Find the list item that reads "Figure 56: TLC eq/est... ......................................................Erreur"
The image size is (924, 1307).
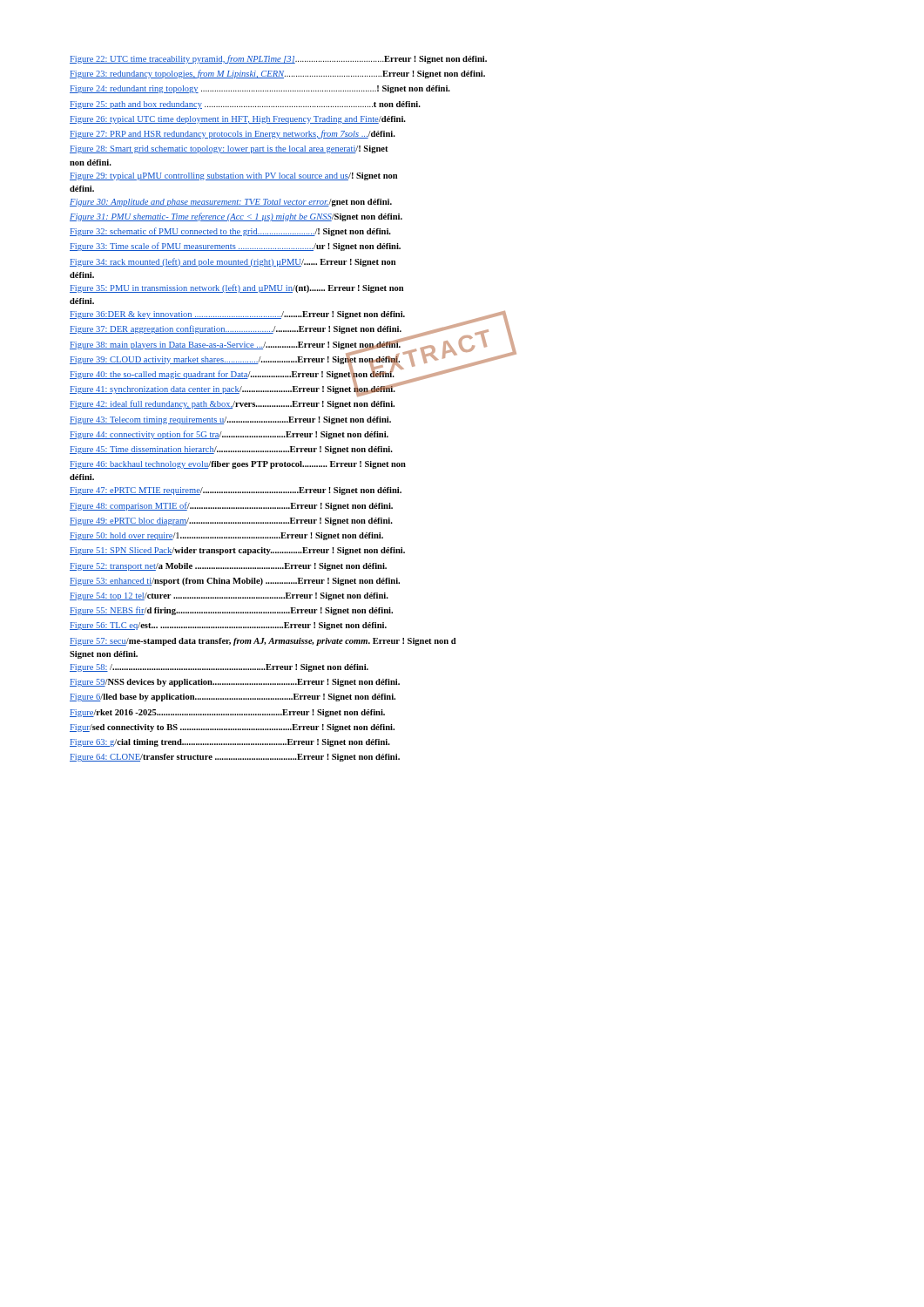point(228,626)
